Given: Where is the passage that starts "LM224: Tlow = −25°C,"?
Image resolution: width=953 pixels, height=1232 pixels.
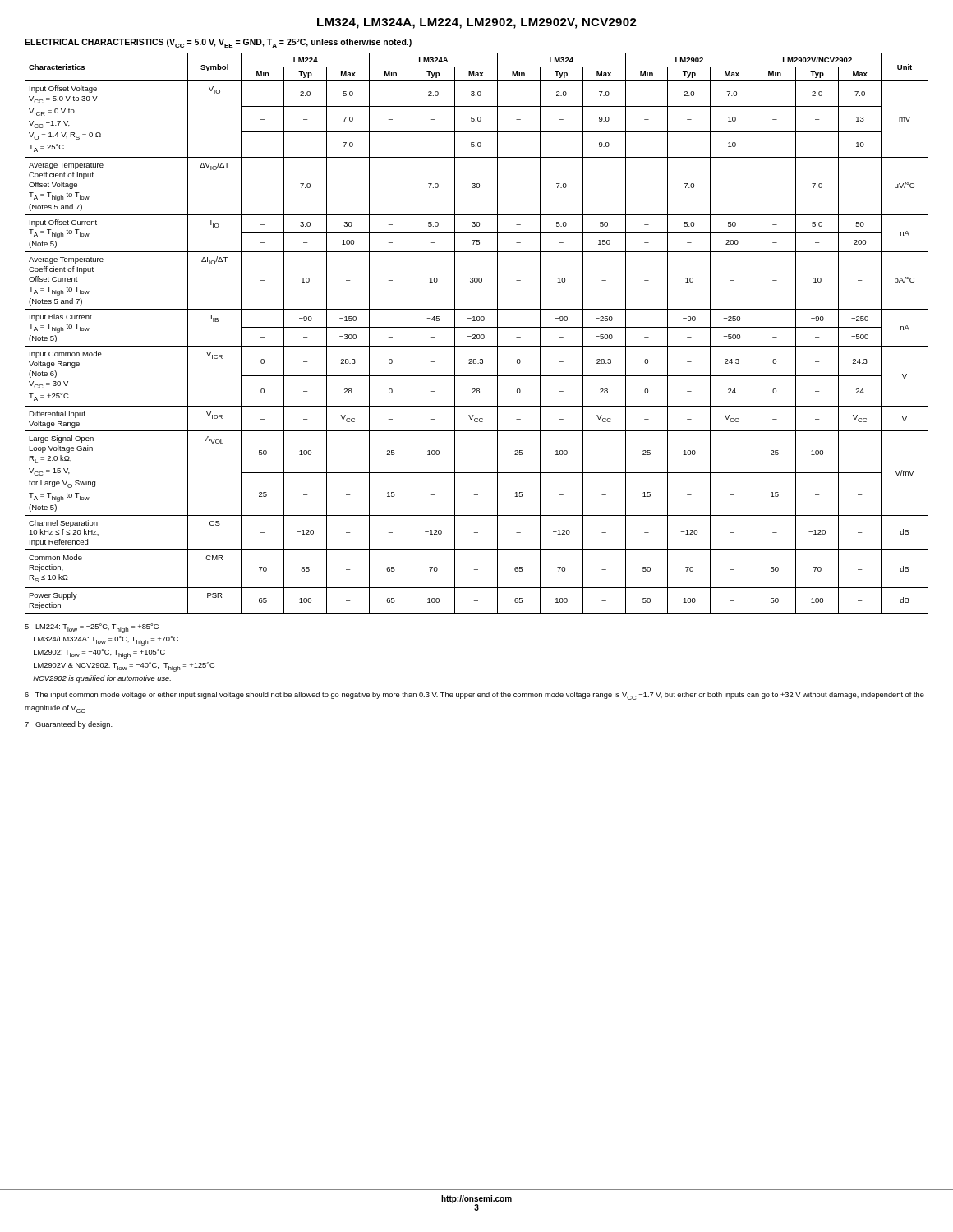Looking at the screenshot, I should point(120,652).
